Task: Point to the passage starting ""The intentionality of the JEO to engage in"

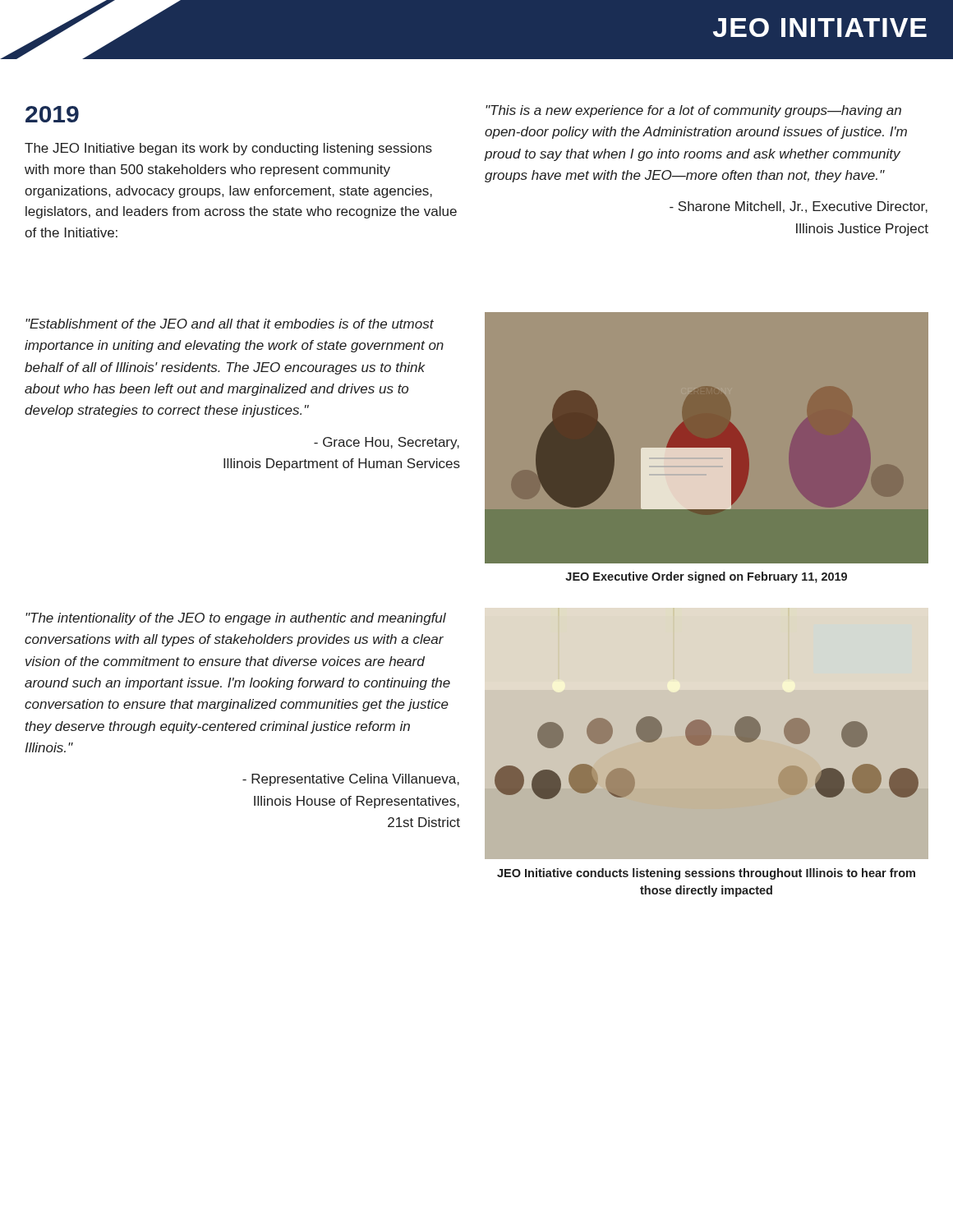Action: coord(242,722)
